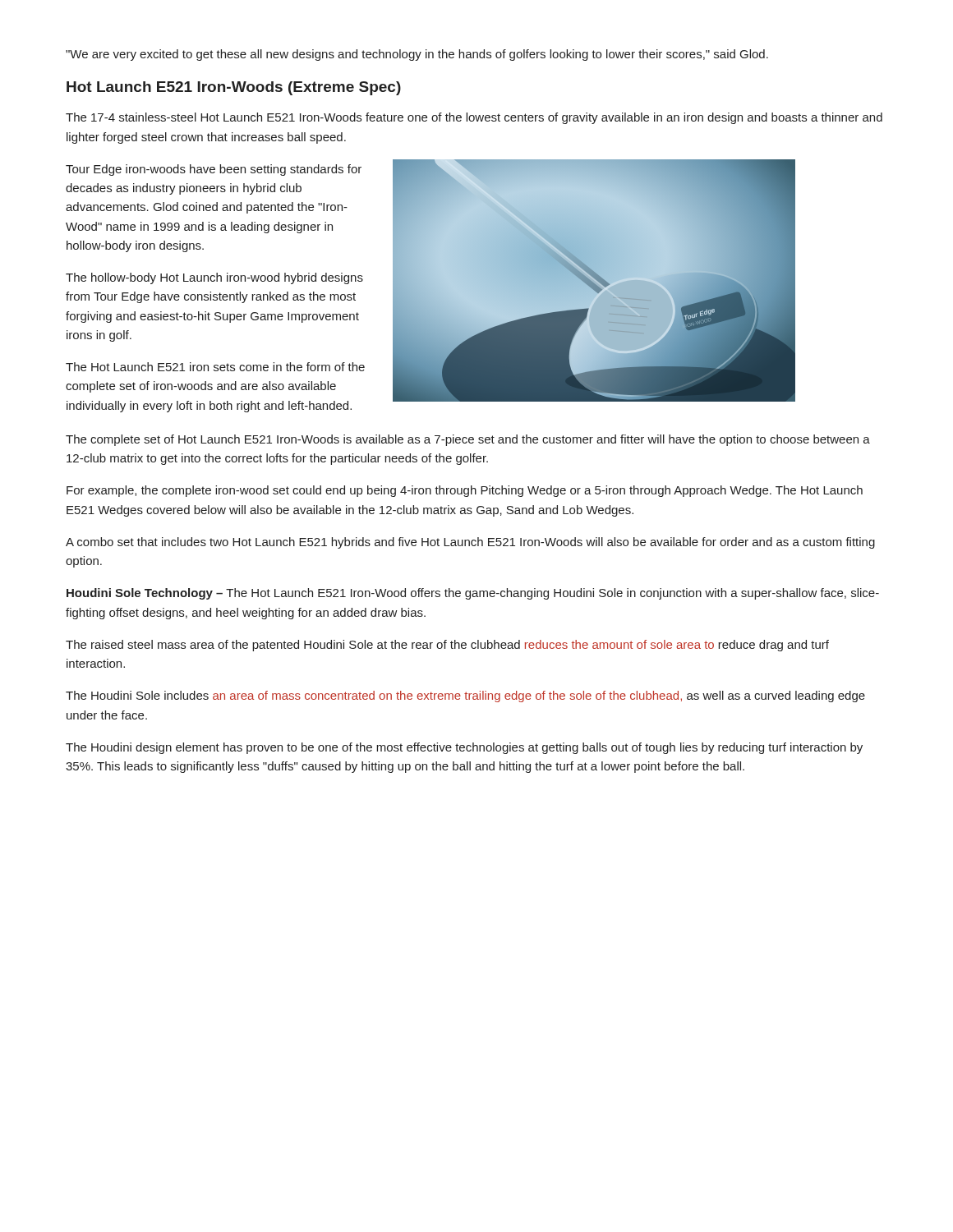
Task: Locate the photo
Action: [594, 280]
